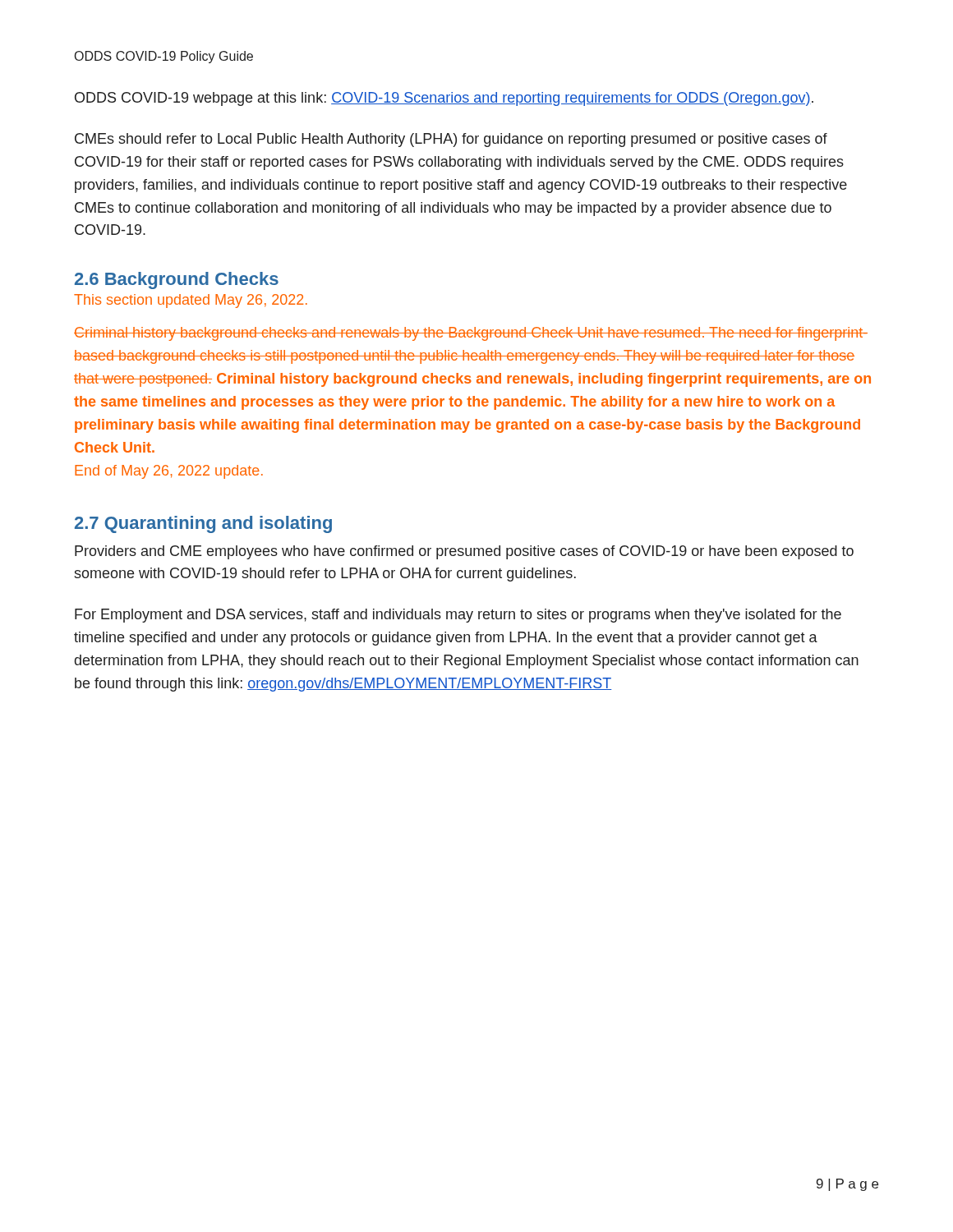Where is the passage that starts "Providers and CME employees who have confirmed or"?
953x1232 pixels.
[x=464, y=562]
